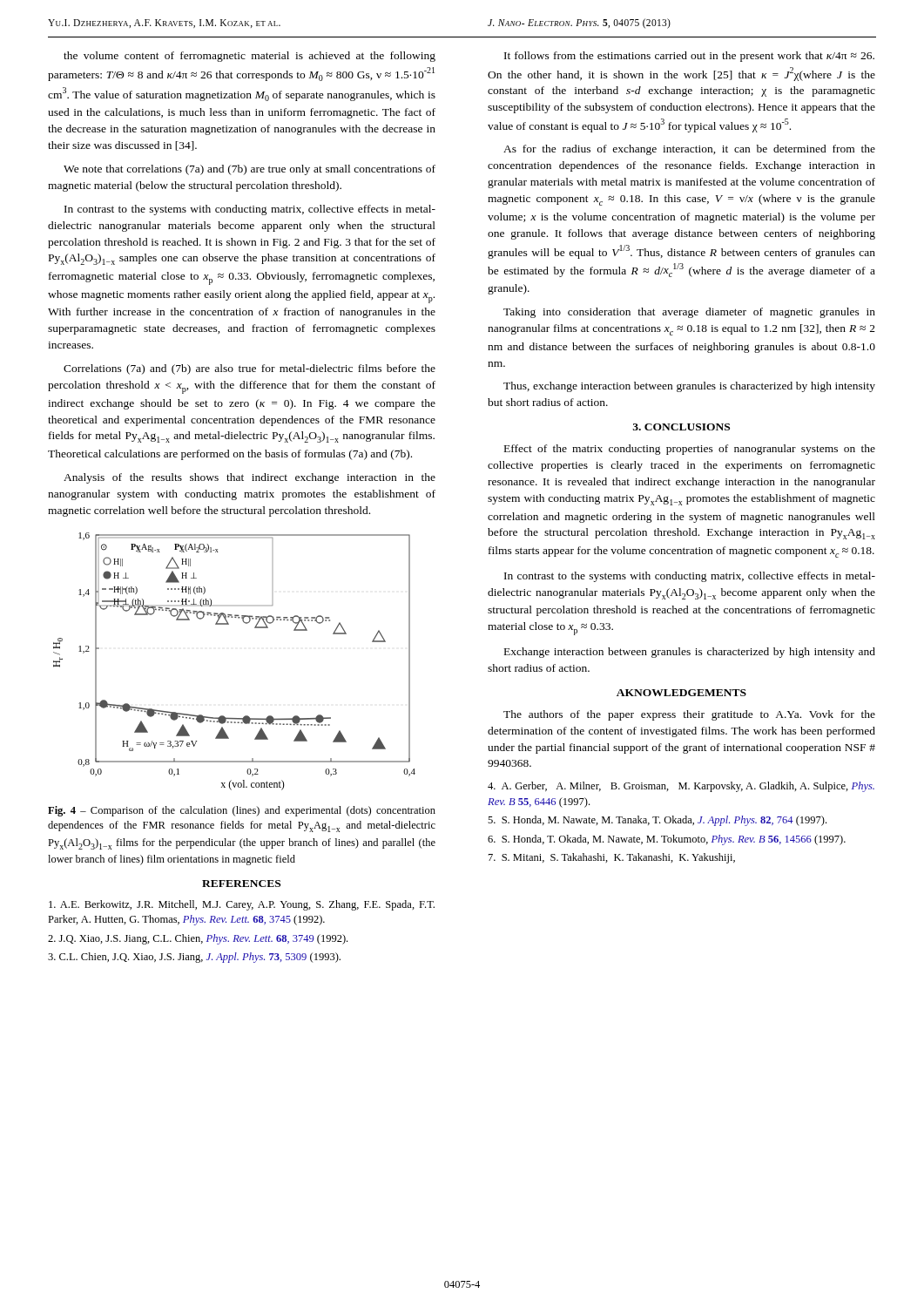Image resolution: width=924 pixels, height=1307 pixels.
Task: Locate the element starting "As for the"
Action: [681, 219]
